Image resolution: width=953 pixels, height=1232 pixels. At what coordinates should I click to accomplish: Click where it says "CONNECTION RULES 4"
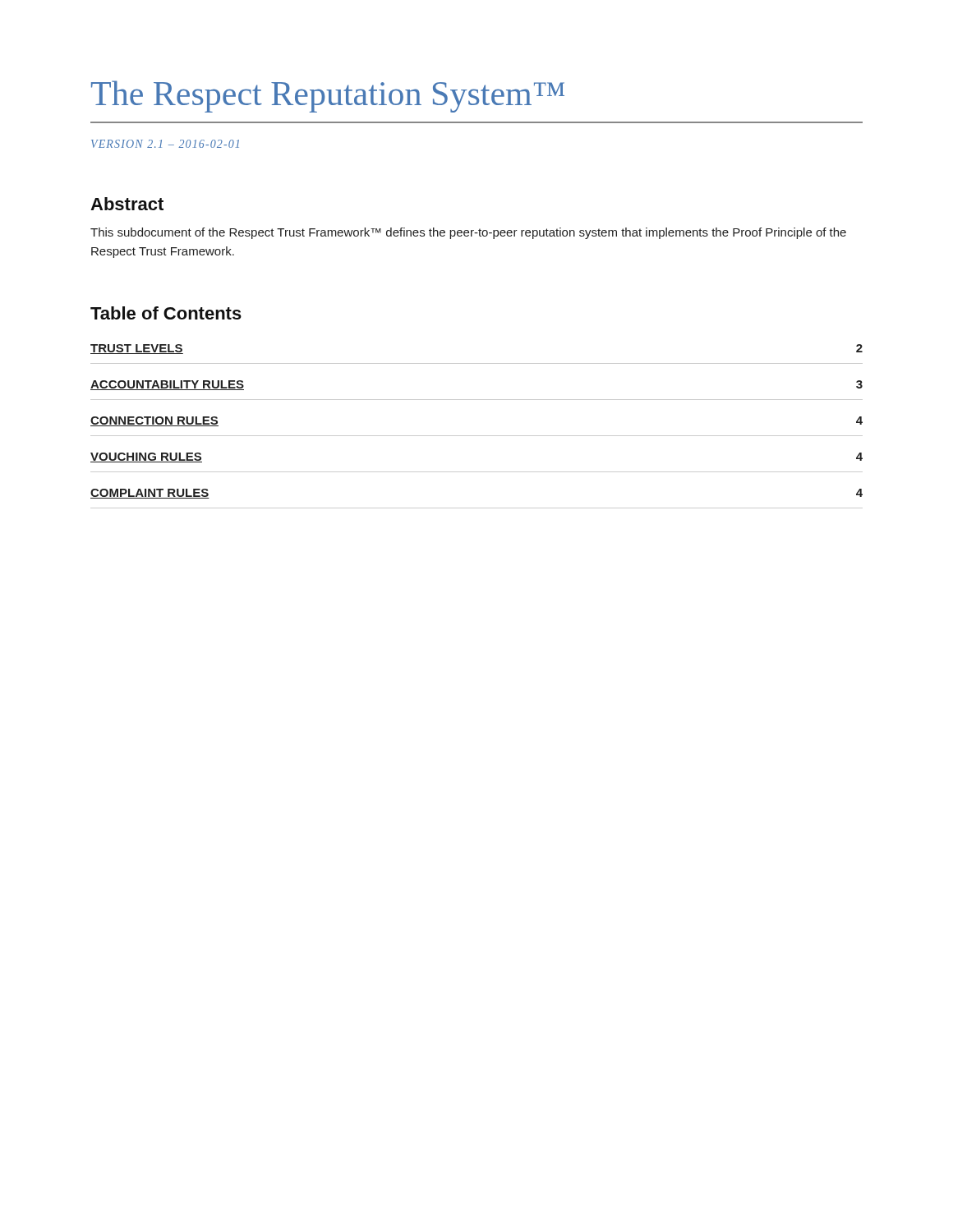pyautogui.click(x=476, y=425)
